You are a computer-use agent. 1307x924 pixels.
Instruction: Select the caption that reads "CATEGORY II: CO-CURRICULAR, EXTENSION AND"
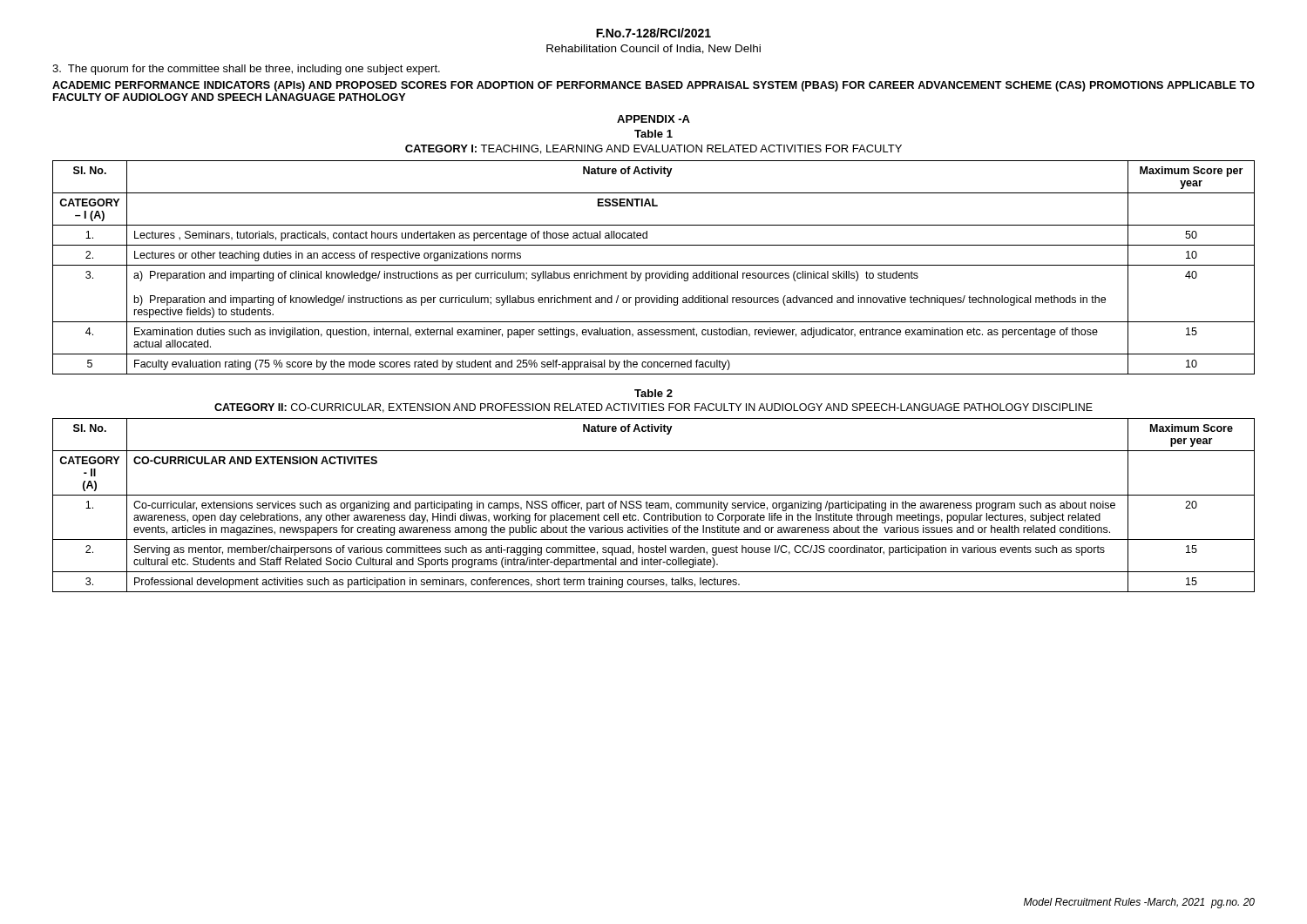point(654,408)
